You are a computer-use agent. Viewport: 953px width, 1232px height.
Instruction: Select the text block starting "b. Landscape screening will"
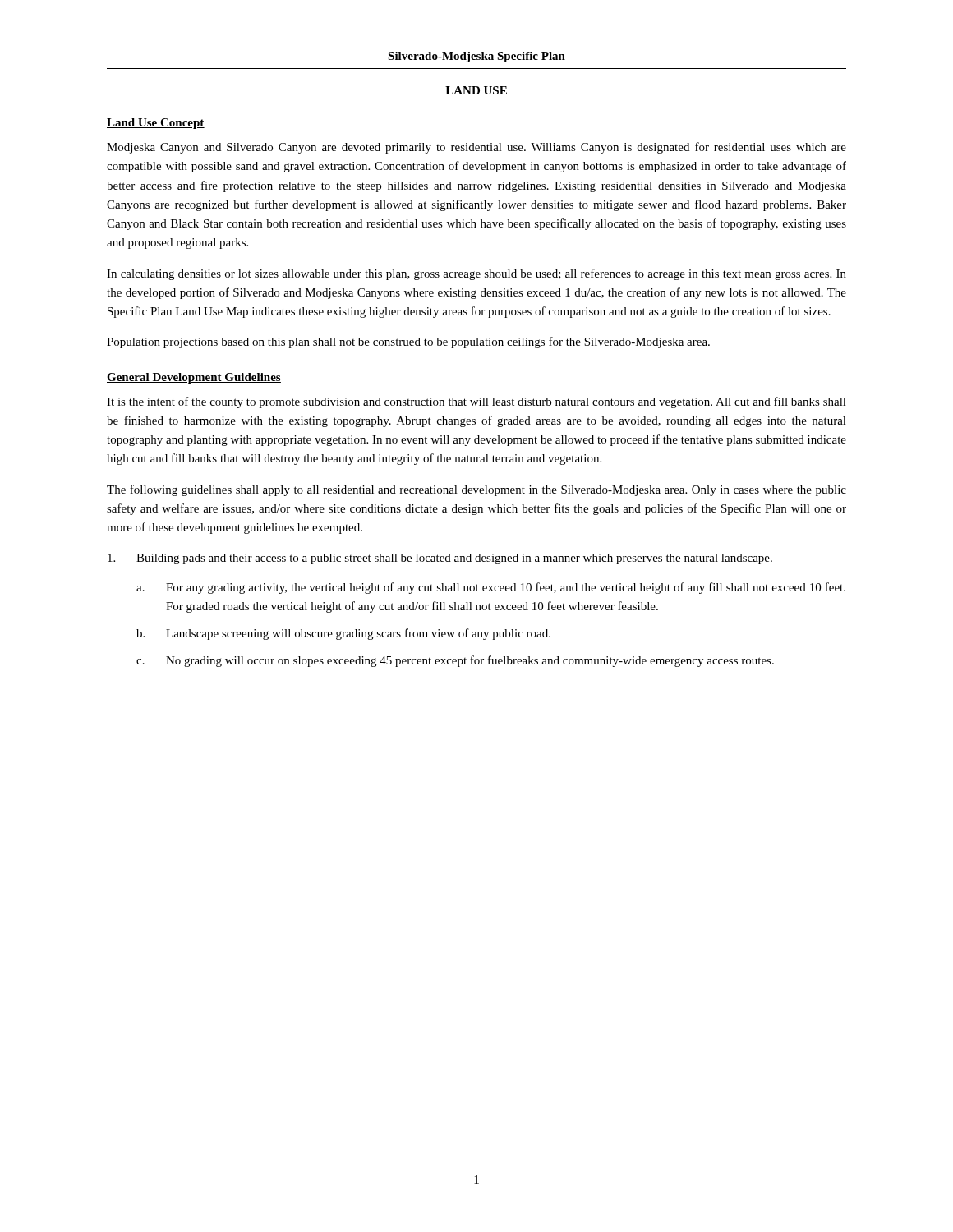point(491,634)
